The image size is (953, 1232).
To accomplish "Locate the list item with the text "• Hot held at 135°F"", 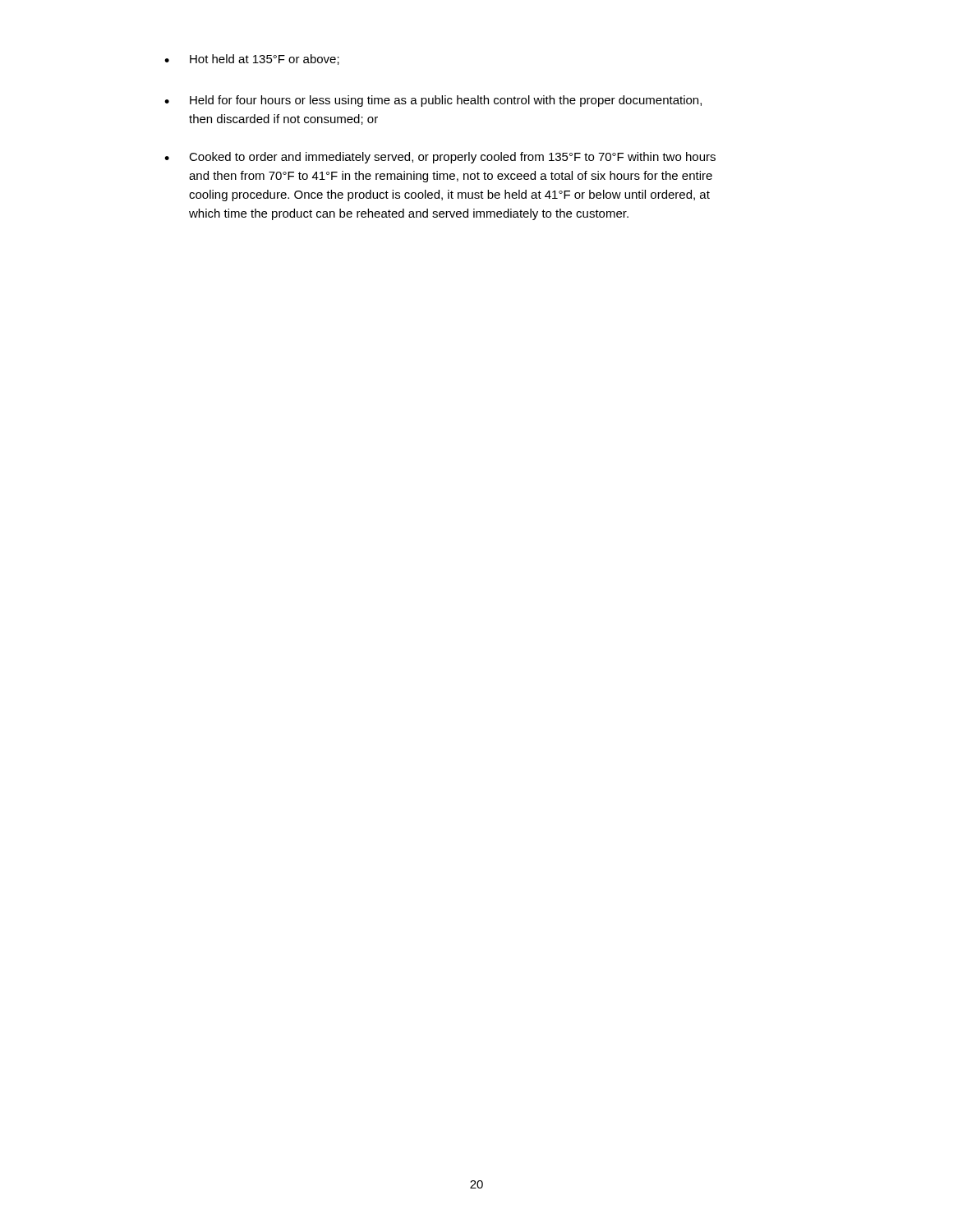I will (252, 60).
